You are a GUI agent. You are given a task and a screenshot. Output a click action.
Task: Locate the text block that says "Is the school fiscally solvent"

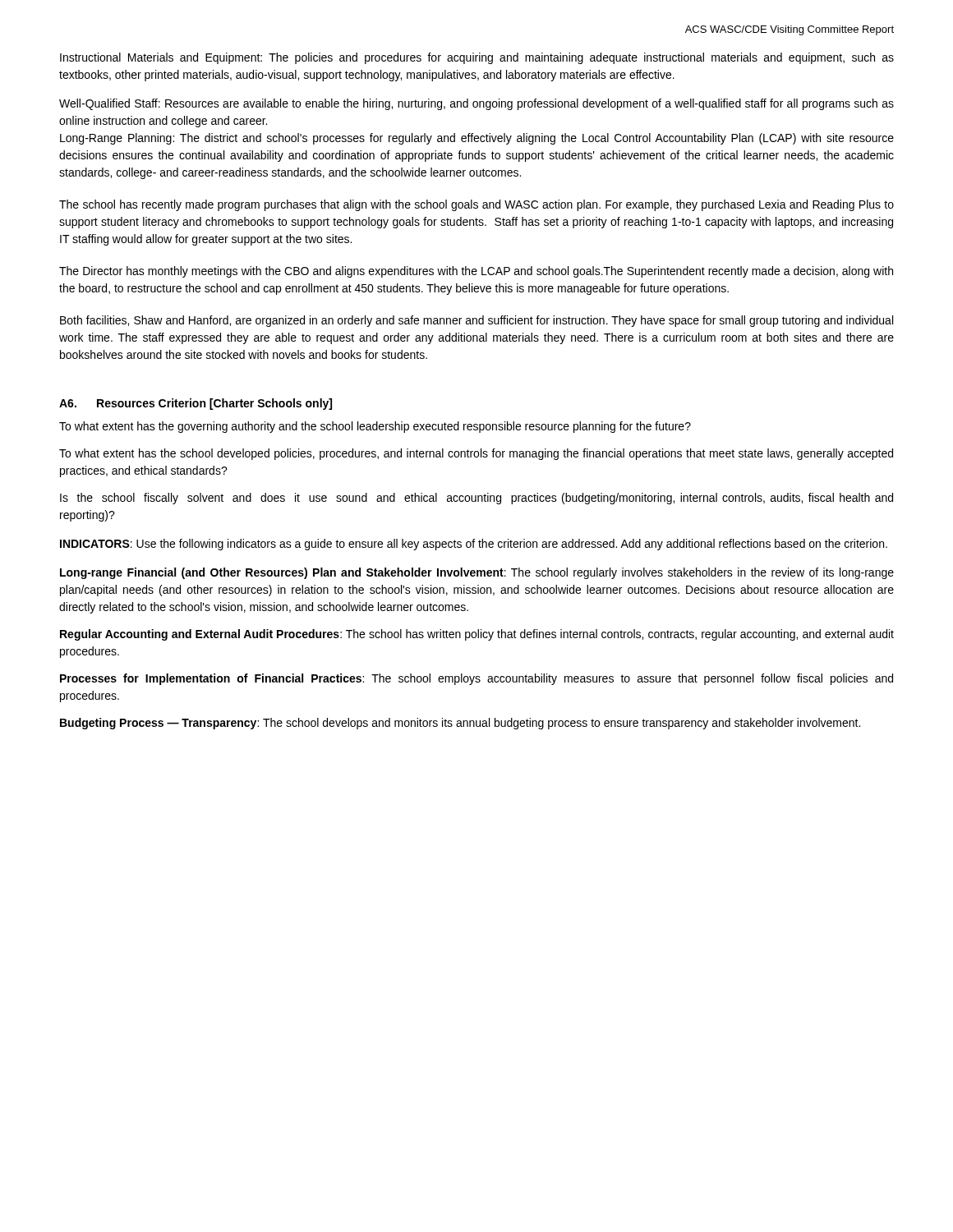(x=476, y=506)
